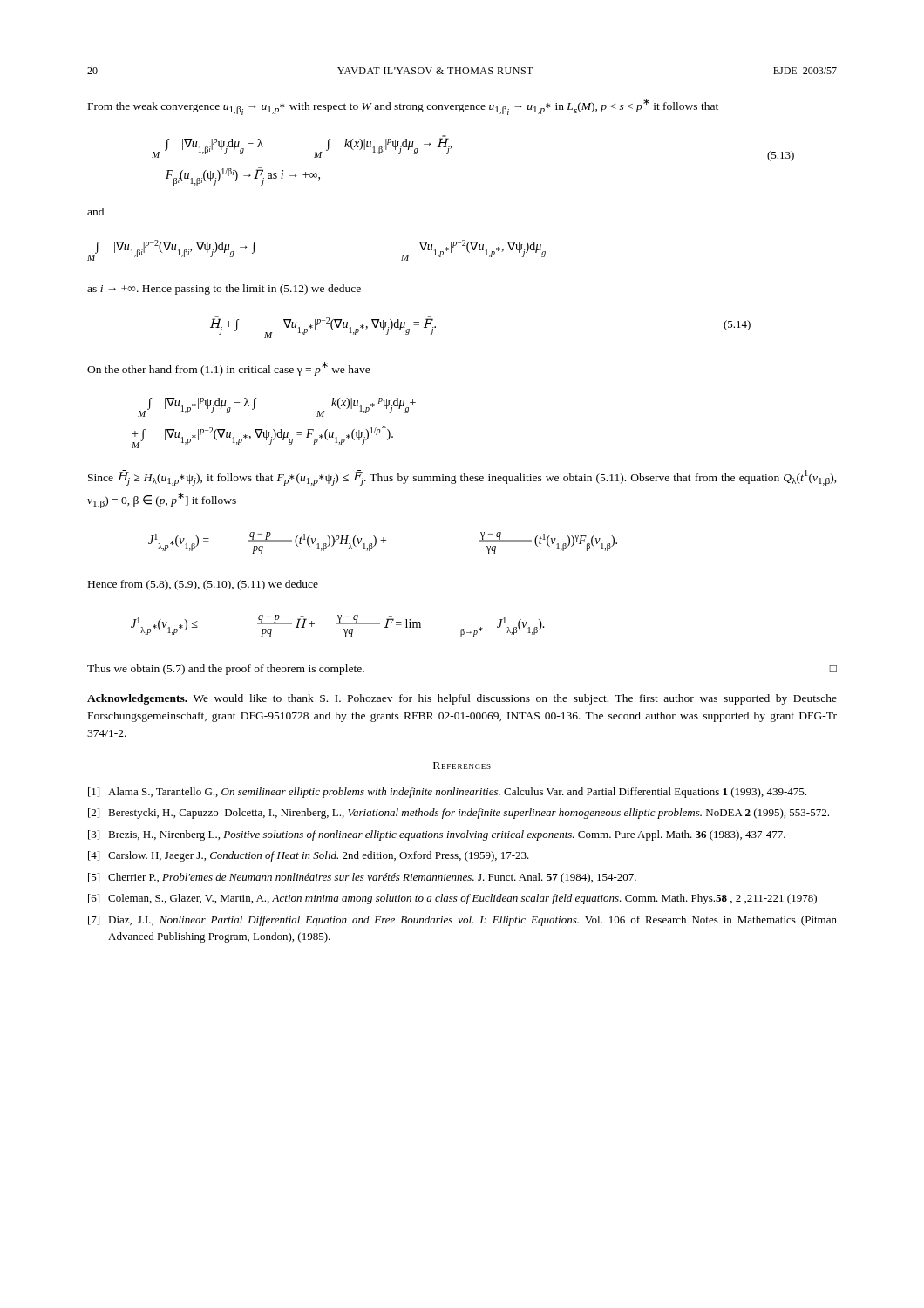Select the region starting "[6] Coleman, S., Glazer, V., Martin, A.,"
924x1308 pixels.
pos(452,898)
